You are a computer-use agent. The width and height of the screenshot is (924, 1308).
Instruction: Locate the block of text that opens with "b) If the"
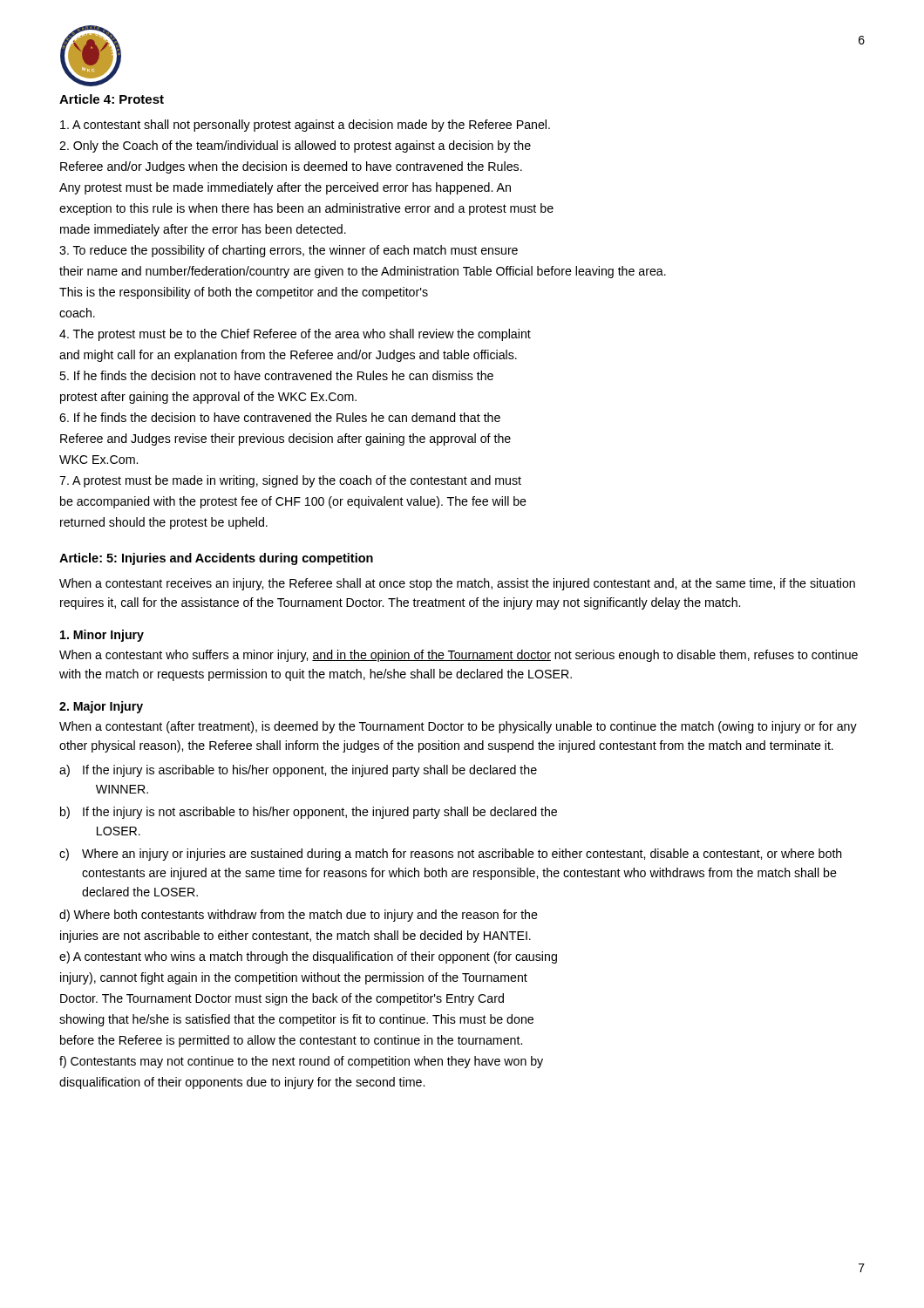462,821
